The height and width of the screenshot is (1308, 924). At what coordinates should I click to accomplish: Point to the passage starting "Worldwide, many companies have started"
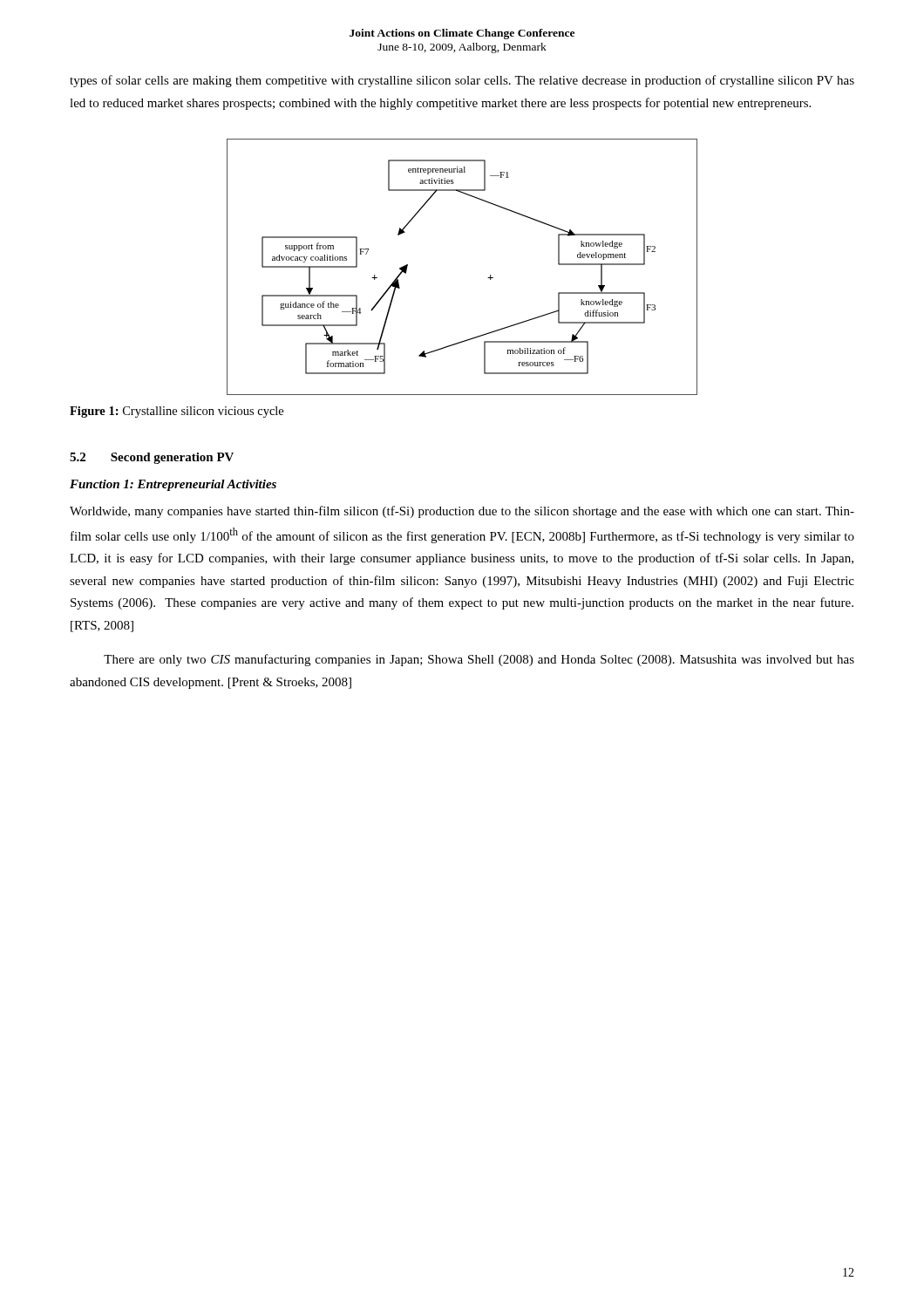462,568
